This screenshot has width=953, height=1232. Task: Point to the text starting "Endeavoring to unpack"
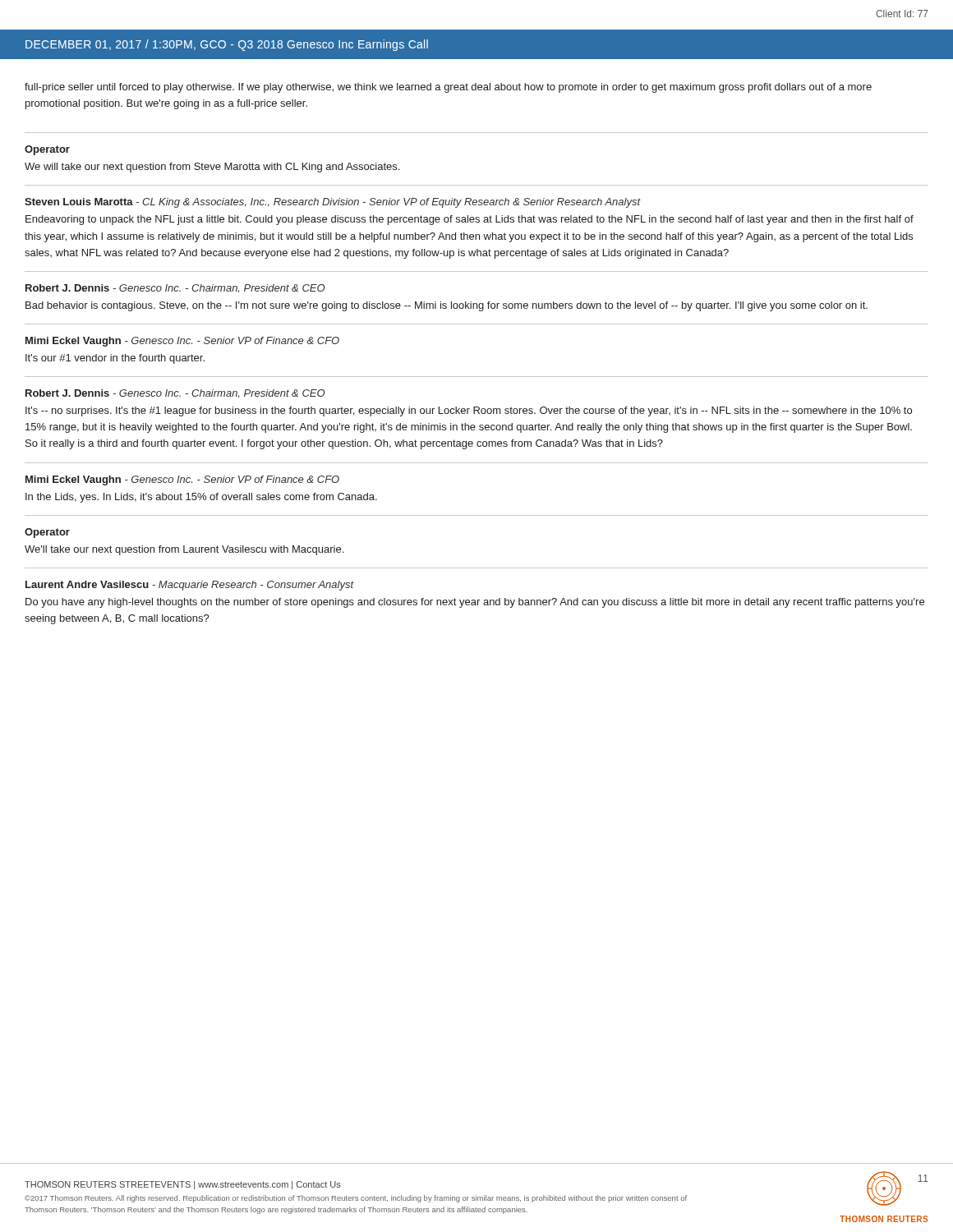coord(469,236)
